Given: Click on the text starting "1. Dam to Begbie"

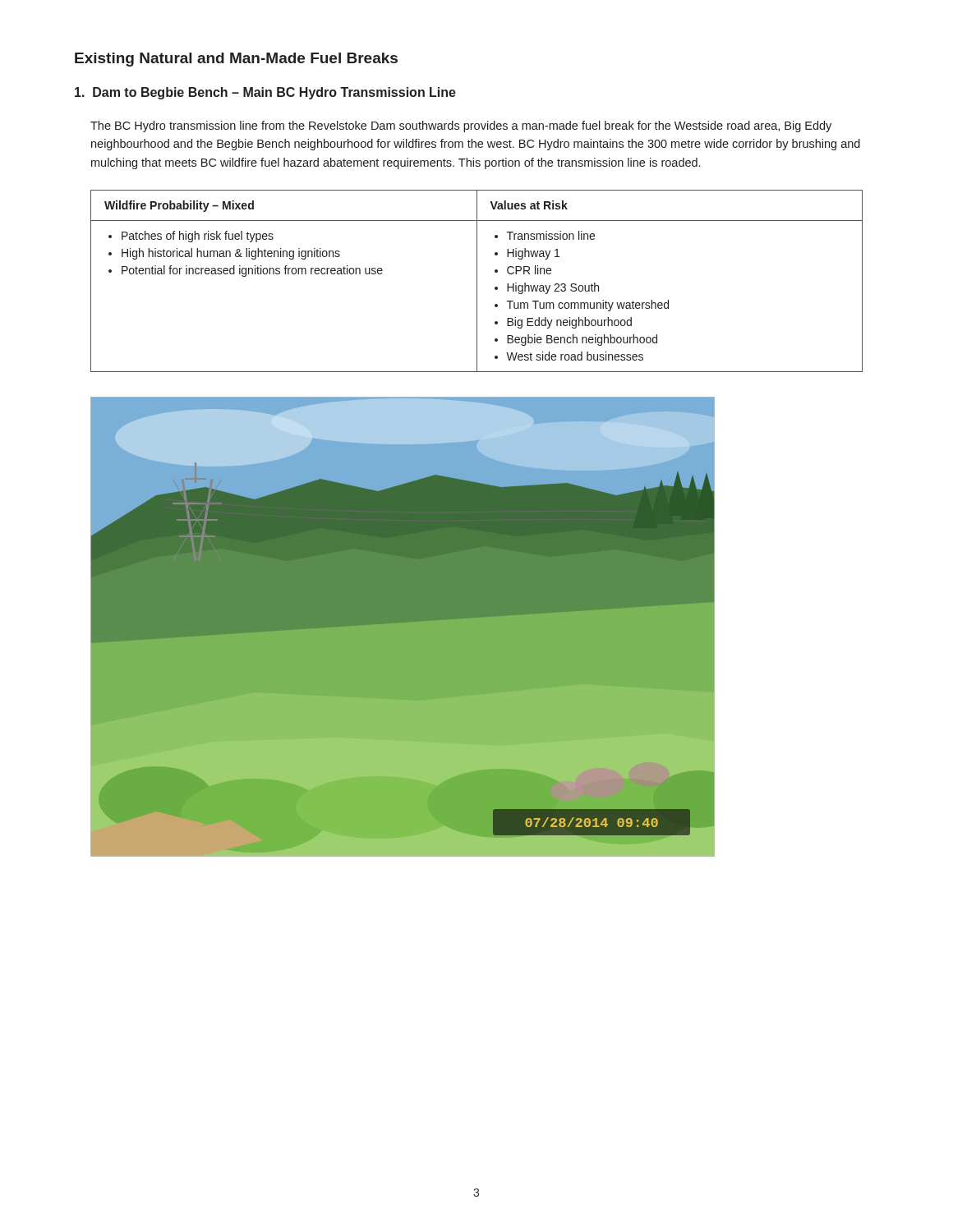Looking at the screenshot, I should 265,92.
